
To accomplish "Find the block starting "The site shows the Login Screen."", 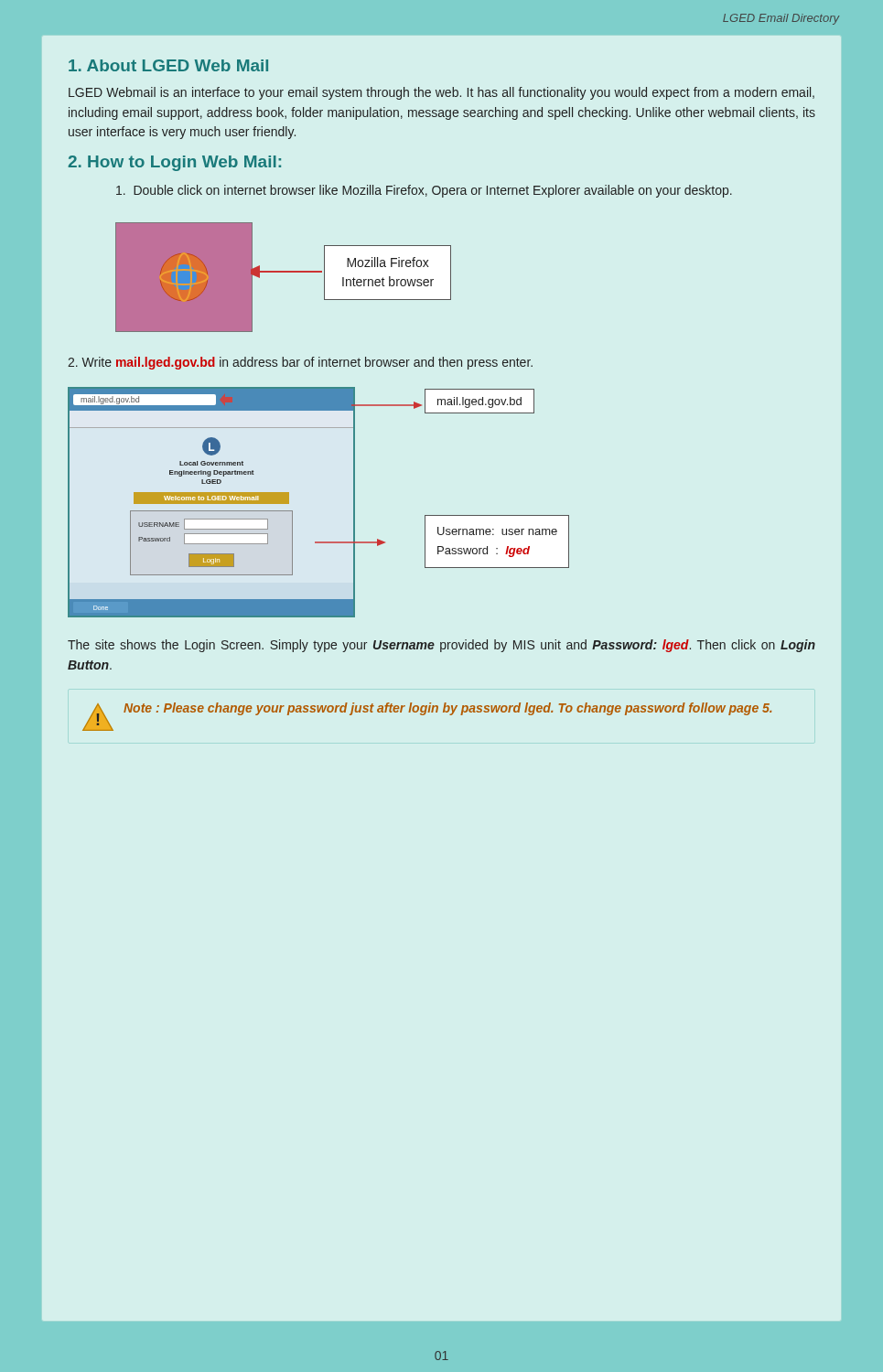I will pos(442,655).
